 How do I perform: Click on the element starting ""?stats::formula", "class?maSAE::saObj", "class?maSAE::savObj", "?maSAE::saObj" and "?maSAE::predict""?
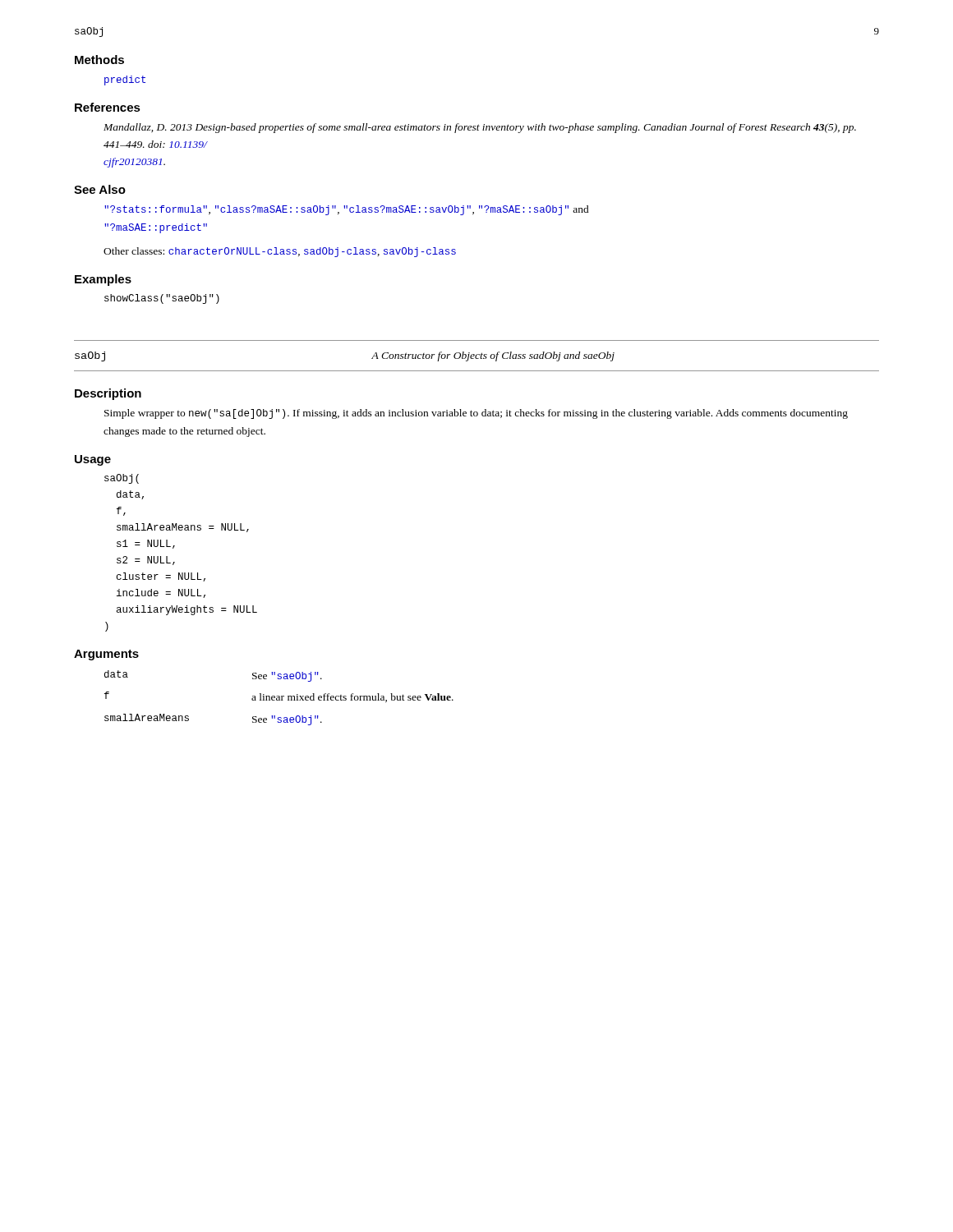click(x=346, y=218)
